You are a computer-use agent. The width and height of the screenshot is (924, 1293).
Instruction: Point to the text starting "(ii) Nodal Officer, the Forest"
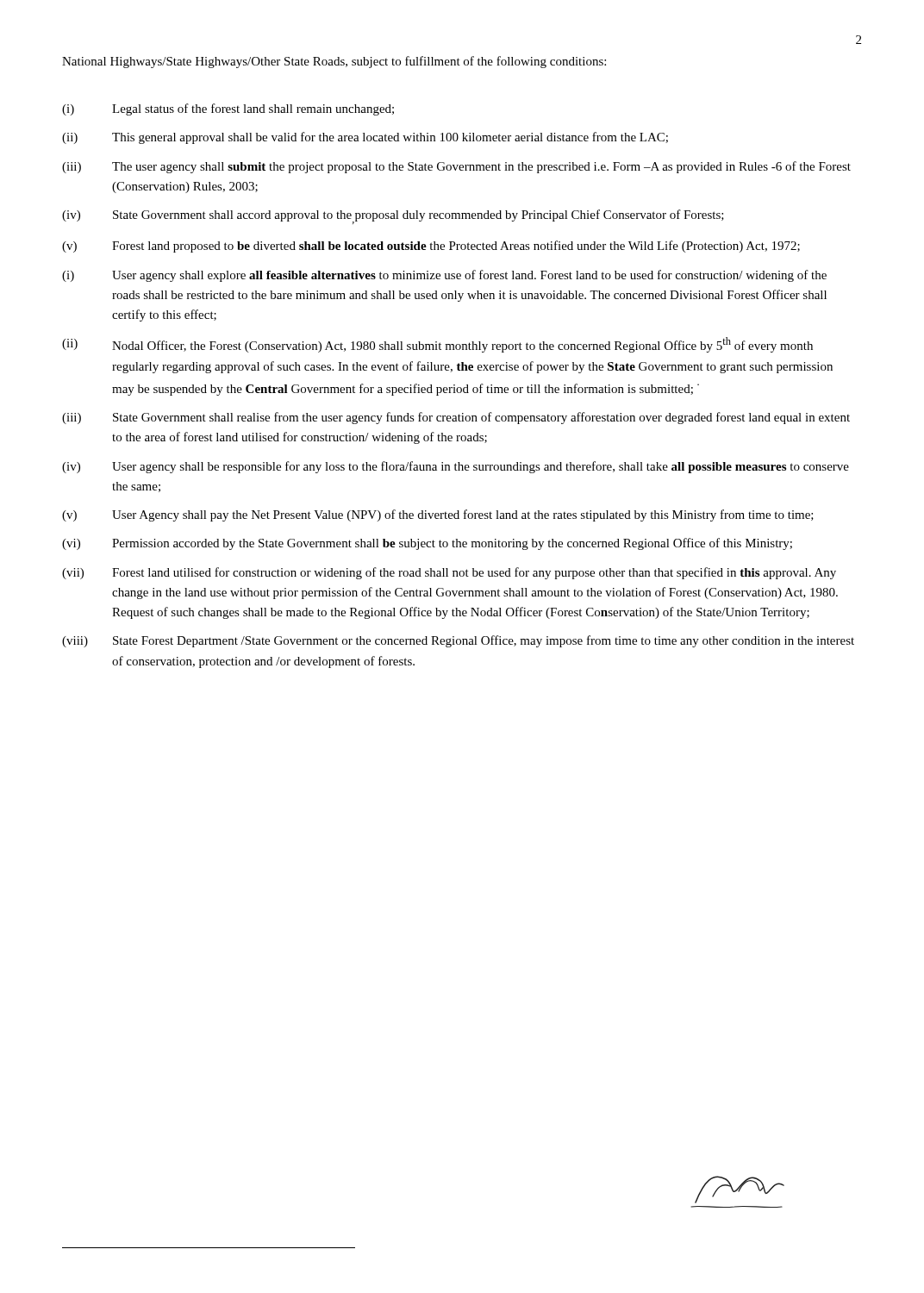459,367
